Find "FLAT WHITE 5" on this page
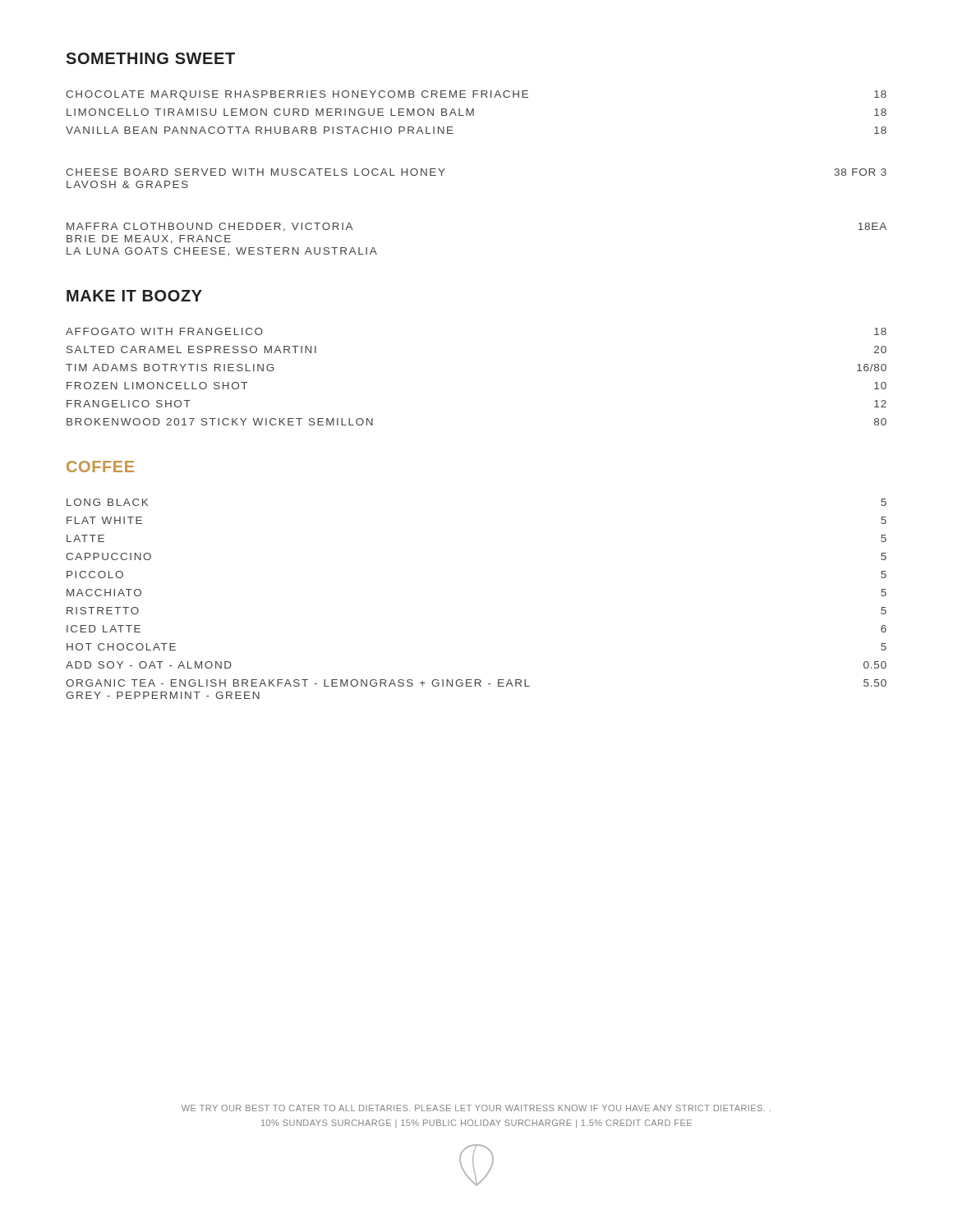Viewport: 953px width, 1232px height. 106,519
